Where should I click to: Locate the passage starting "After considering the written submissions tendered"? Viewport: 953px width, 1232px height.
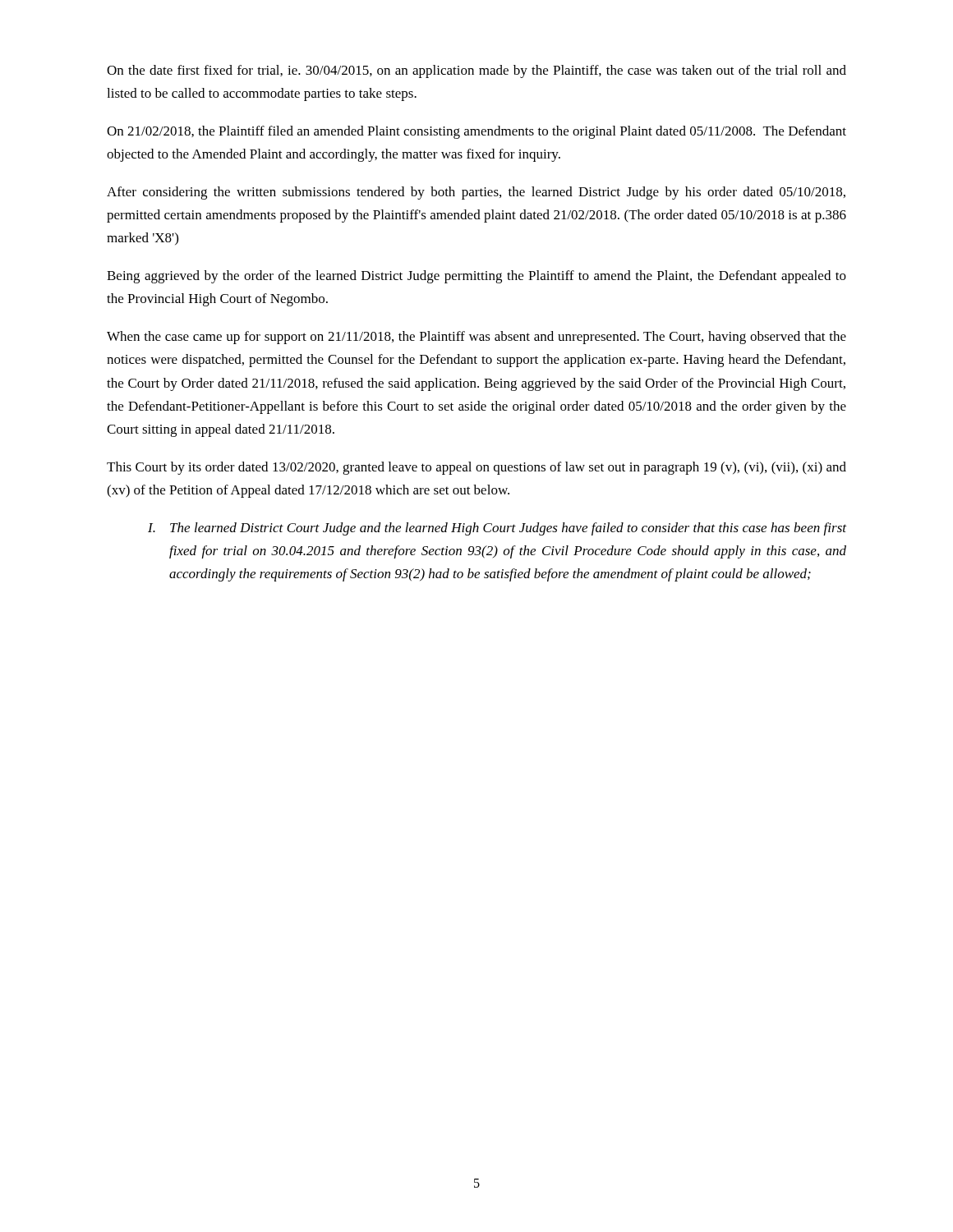476,215
